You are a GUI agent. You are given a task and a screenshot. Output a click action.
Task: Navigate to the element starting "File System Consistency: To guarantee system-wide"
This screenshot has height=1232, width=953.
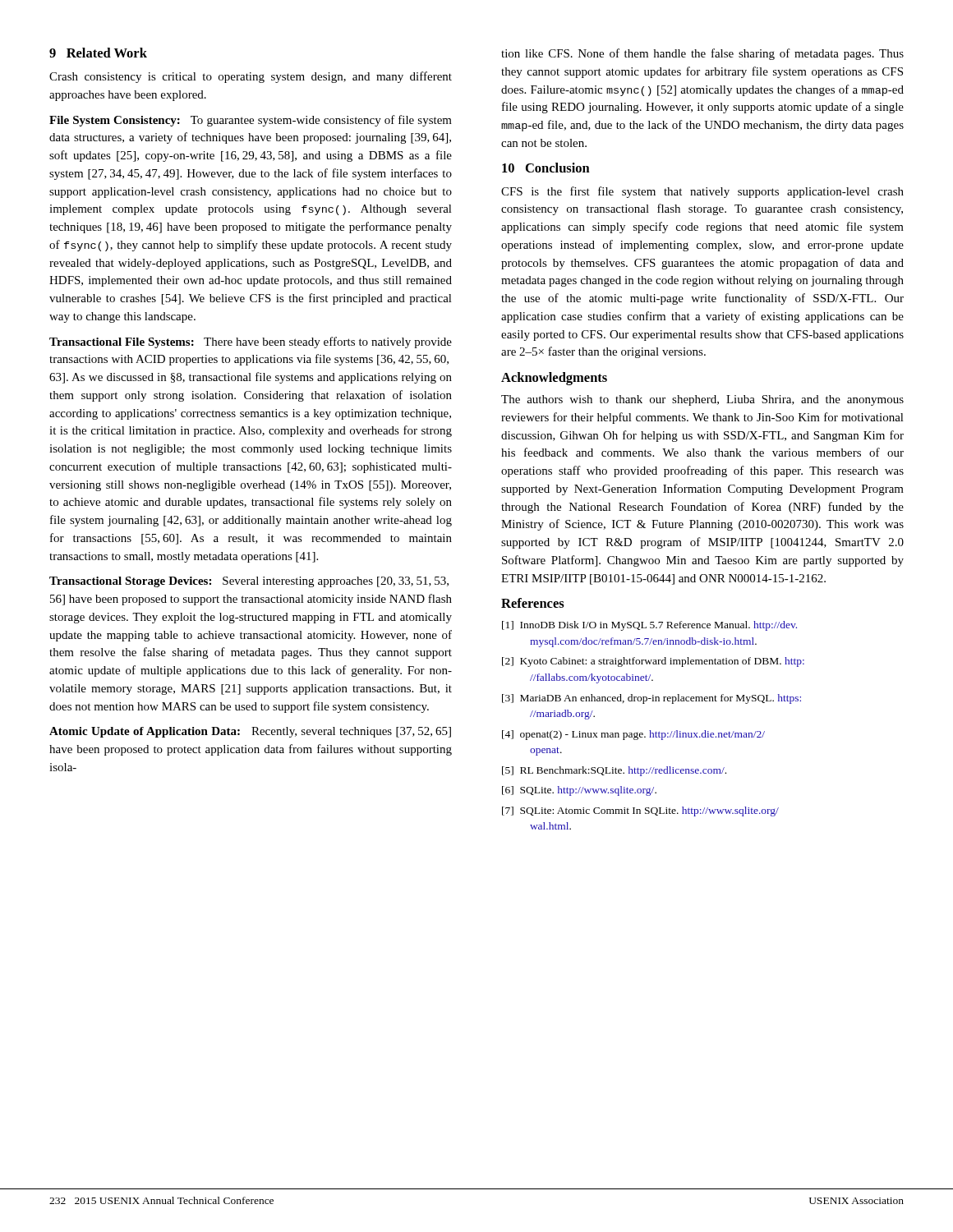(251, 218)
